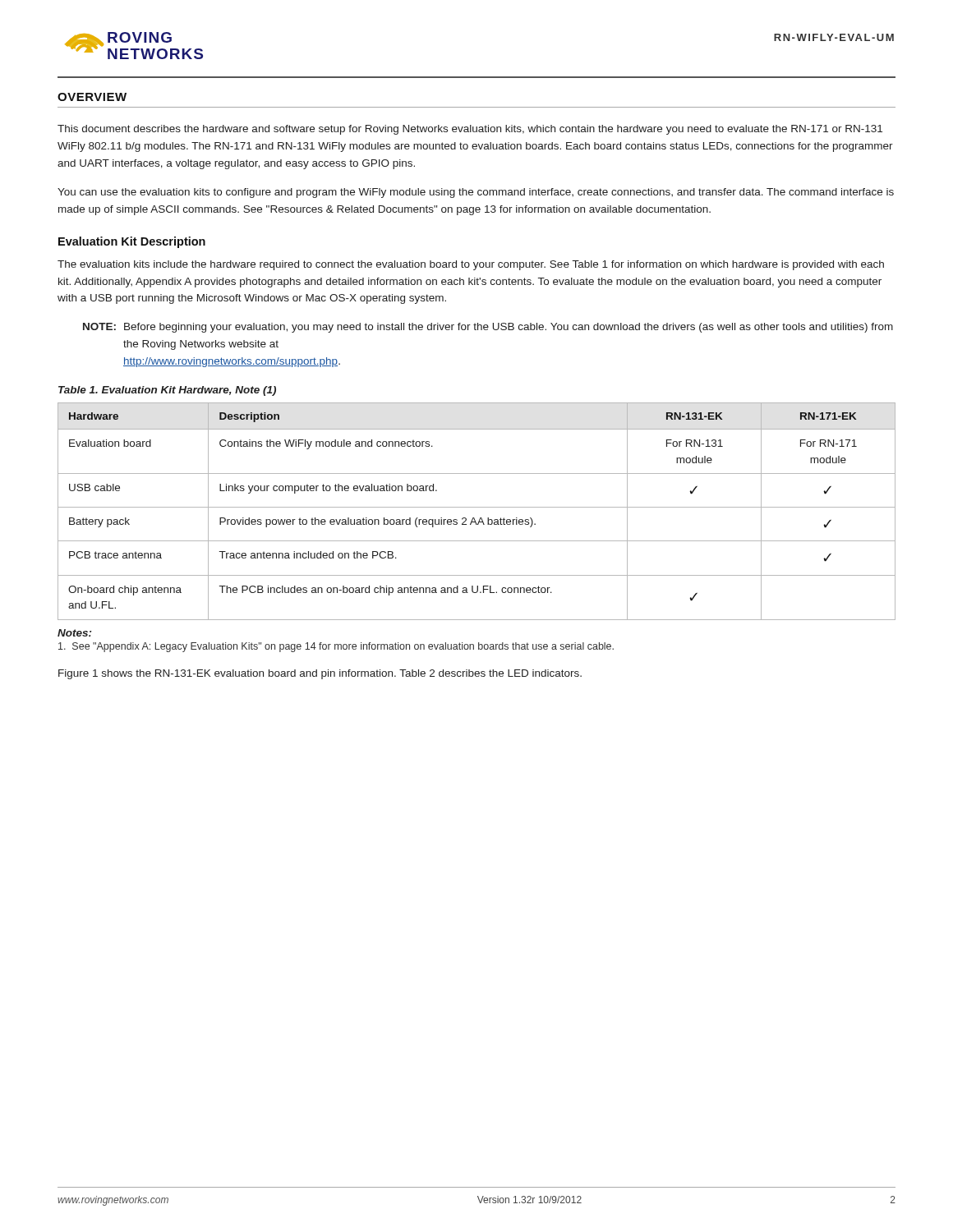Navigate to the block starting "NOTE: Before beginning"
The height and width of the screenshot is (1232, 953).
(x=488, y=328)
